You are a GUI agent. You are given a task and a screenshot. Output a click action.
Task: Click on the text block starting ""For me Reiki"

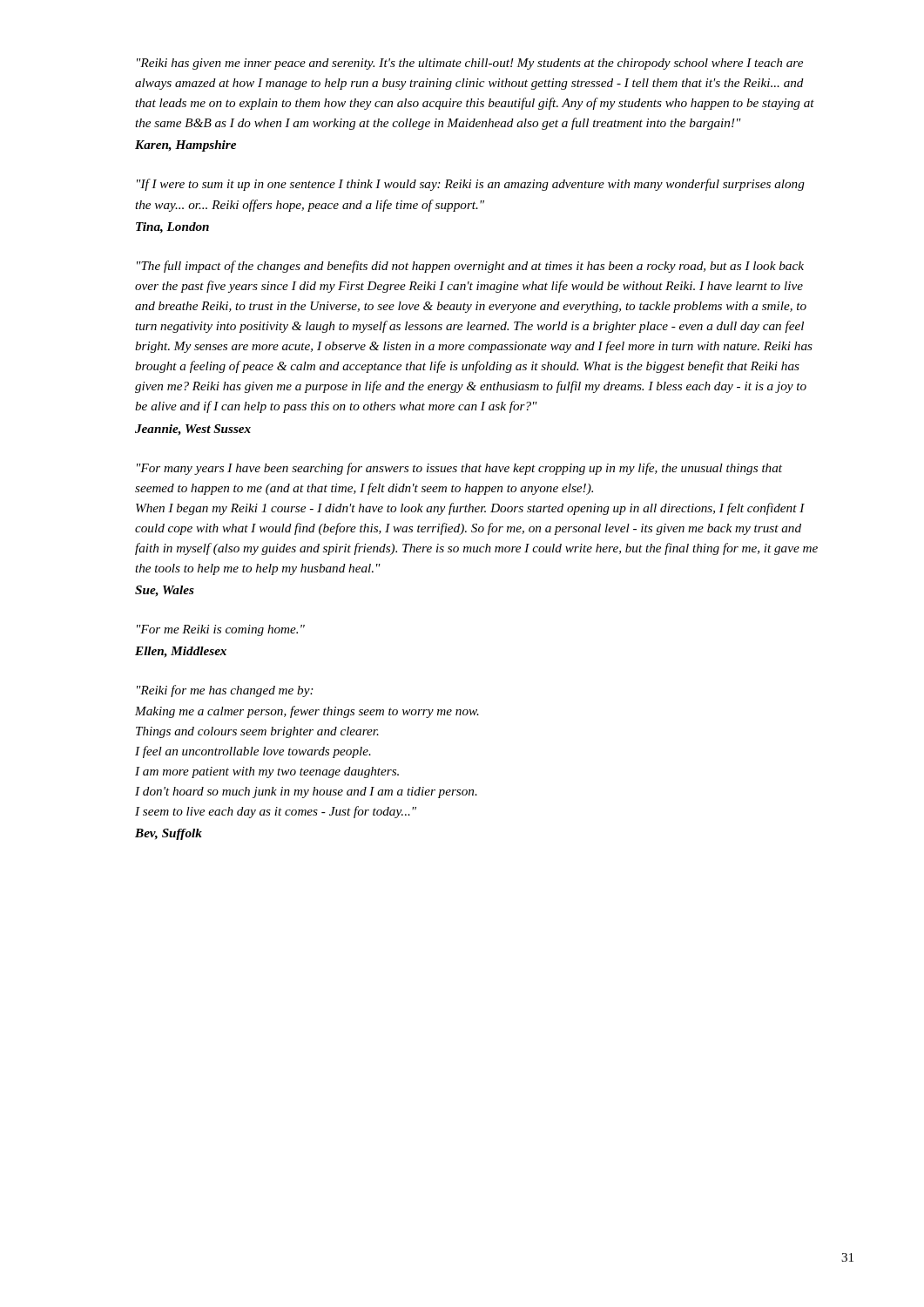221,630
